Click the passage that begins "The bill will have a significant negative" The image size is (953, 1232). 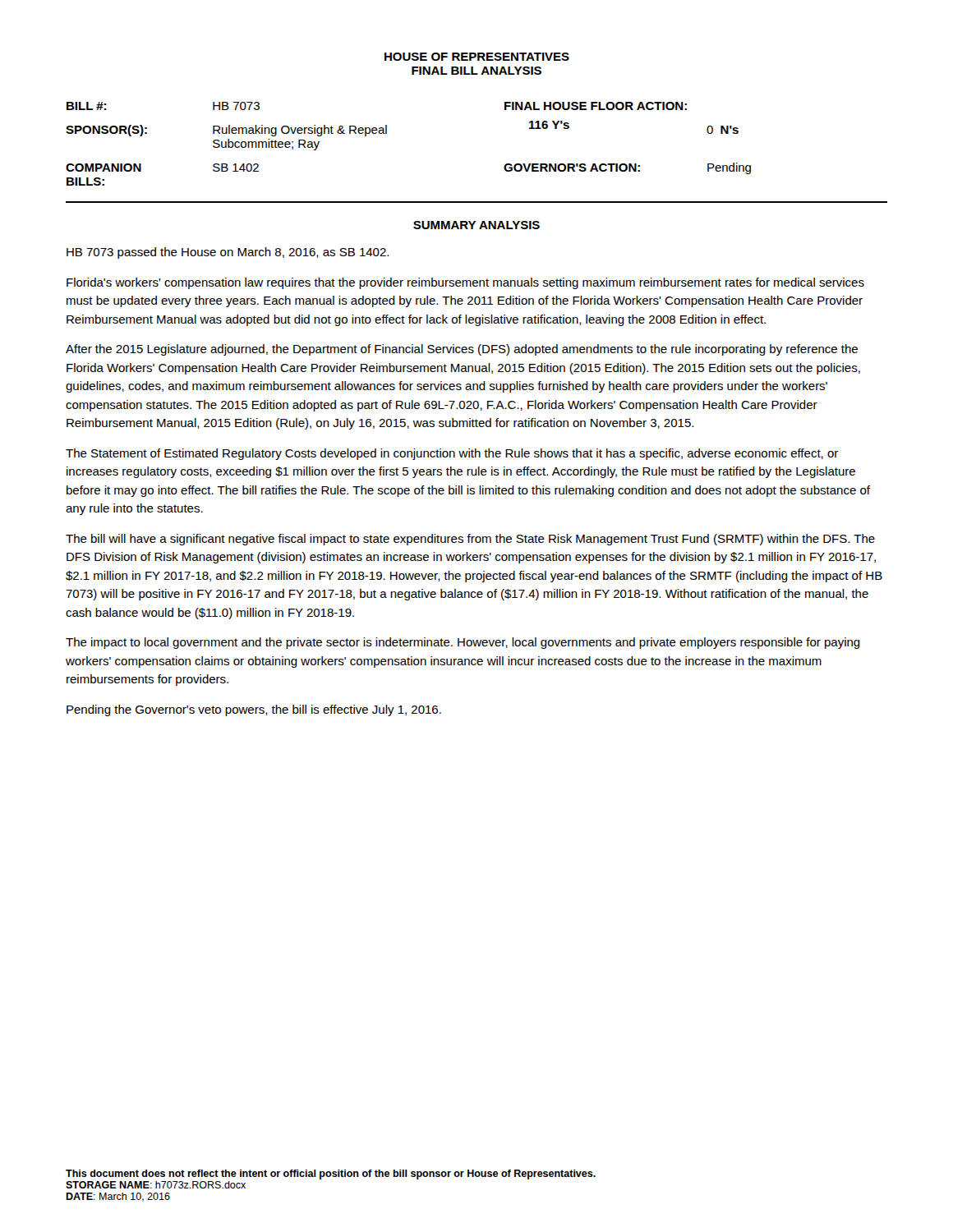click(474, 575)
